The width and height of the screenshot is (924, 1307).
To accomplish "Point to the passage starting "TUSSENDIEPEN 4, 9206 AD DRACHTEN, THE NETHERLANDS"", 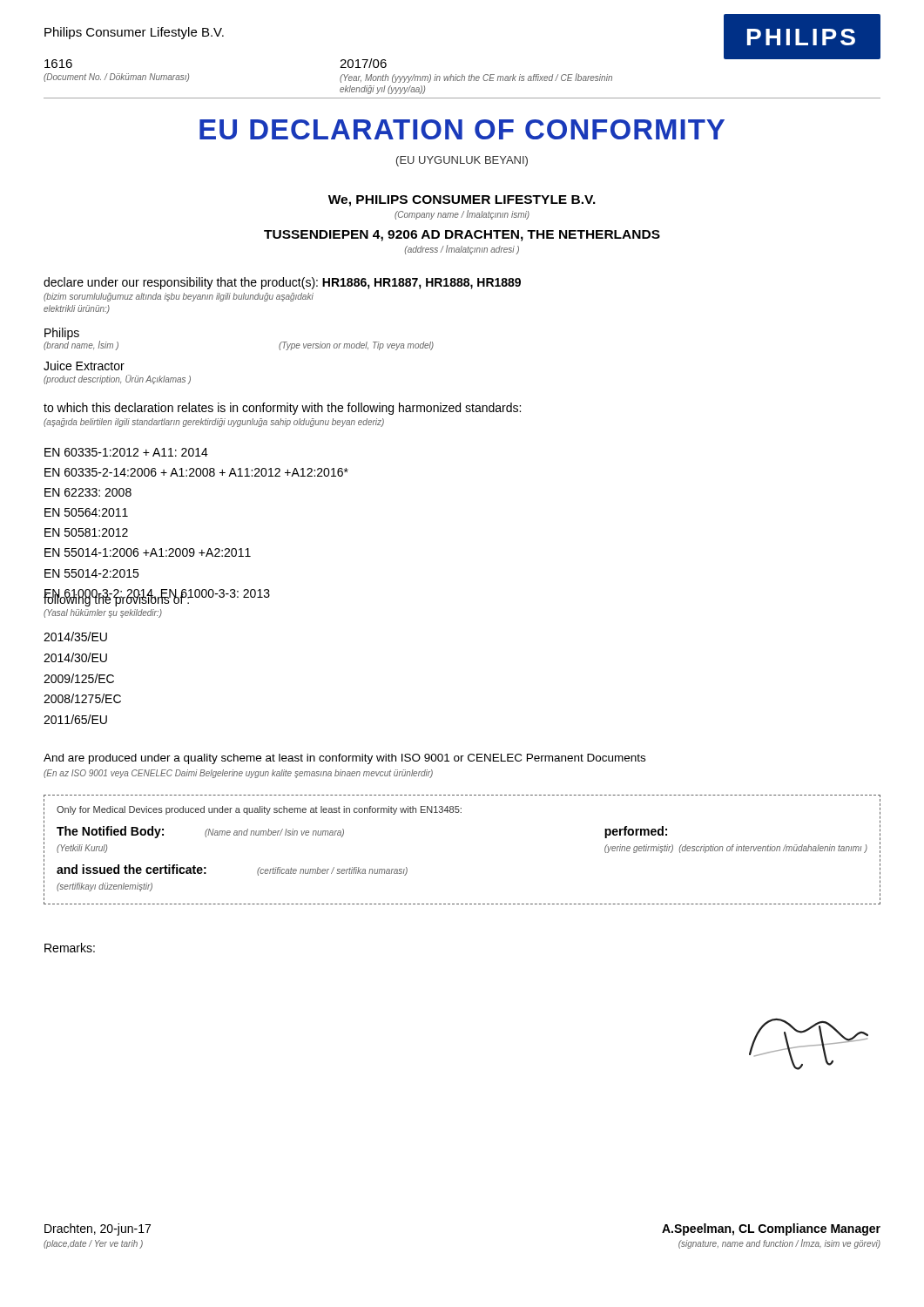I will [462, 234].
